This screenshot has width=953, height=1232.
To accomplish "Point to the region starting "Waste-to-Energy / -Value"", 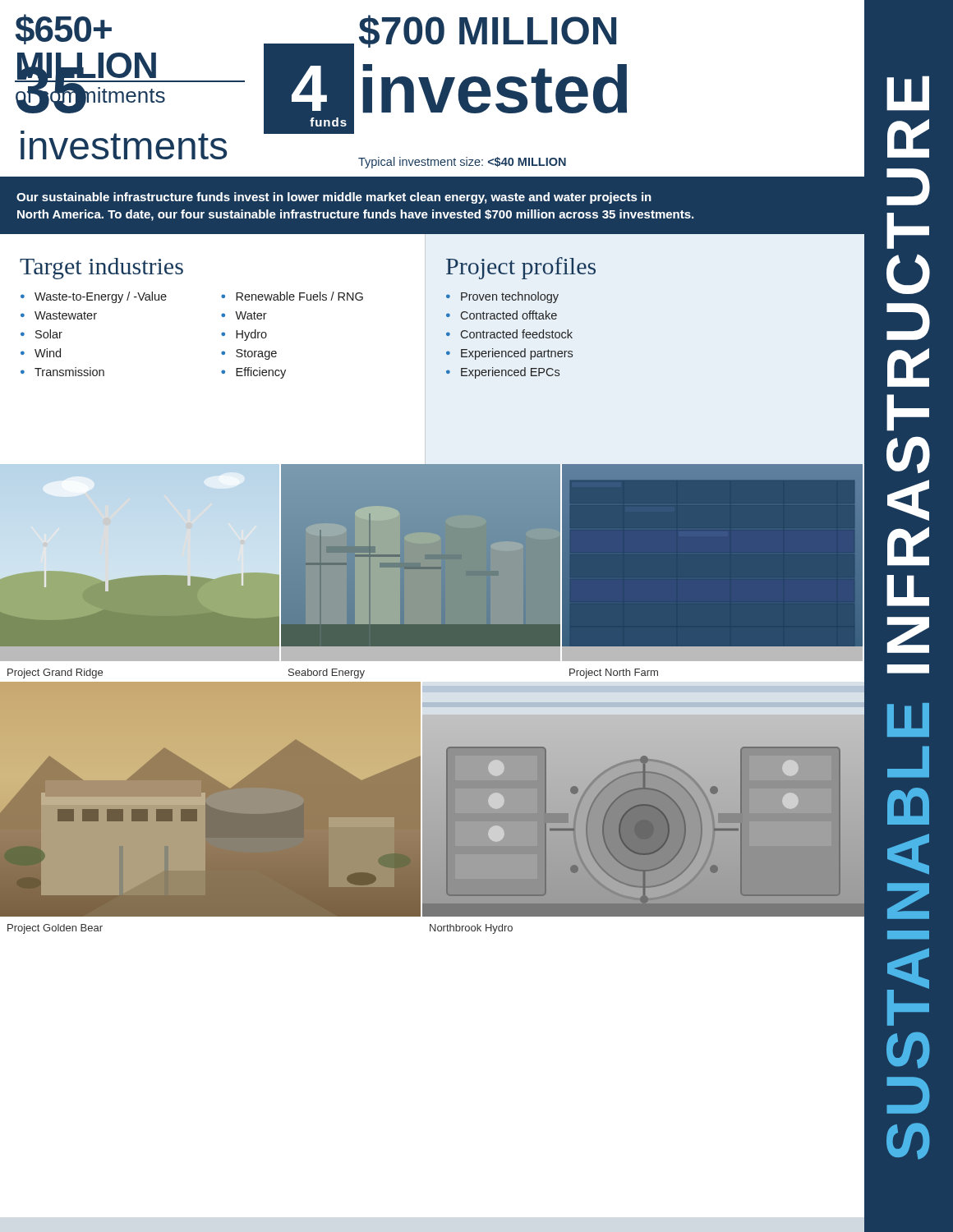I will click(101, 296).
